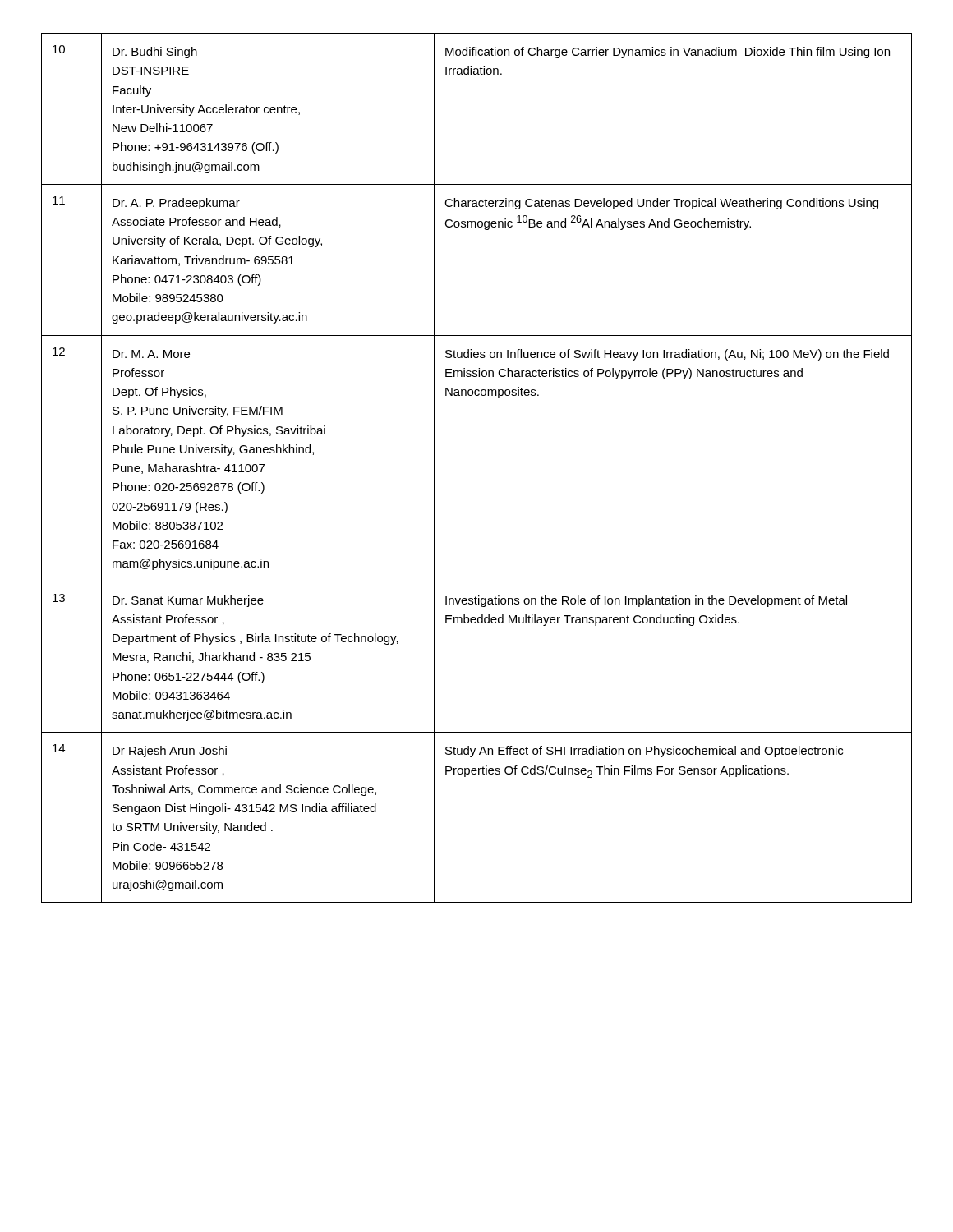Find the table that mentions "10 Dr. Budhi Singh"
The image size is (953, 1232).
click(x=476, y=468)
